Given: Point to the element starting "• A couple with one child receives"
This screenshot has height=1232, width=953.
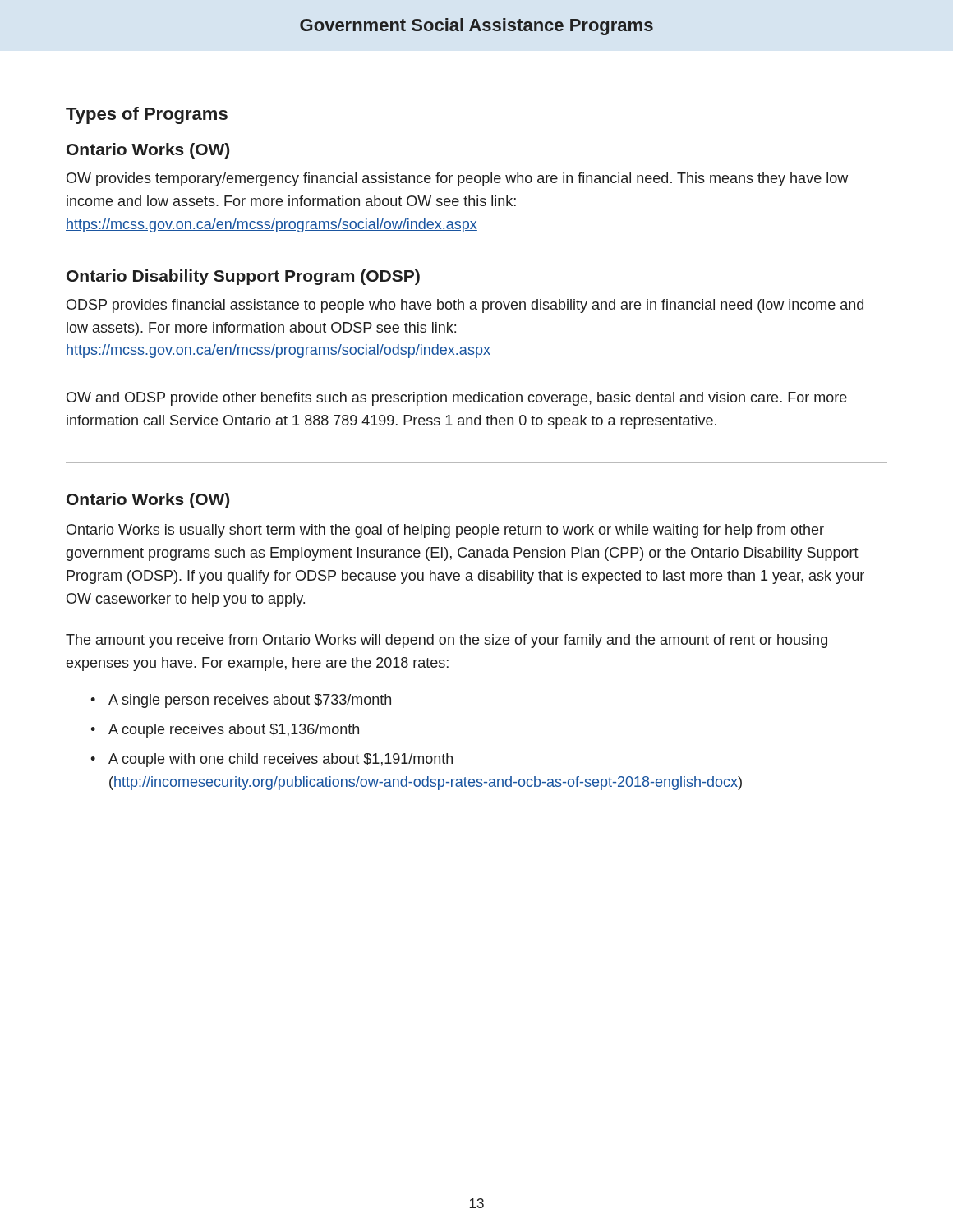Looking at the screenshot, I should click(x=417, y=771).
